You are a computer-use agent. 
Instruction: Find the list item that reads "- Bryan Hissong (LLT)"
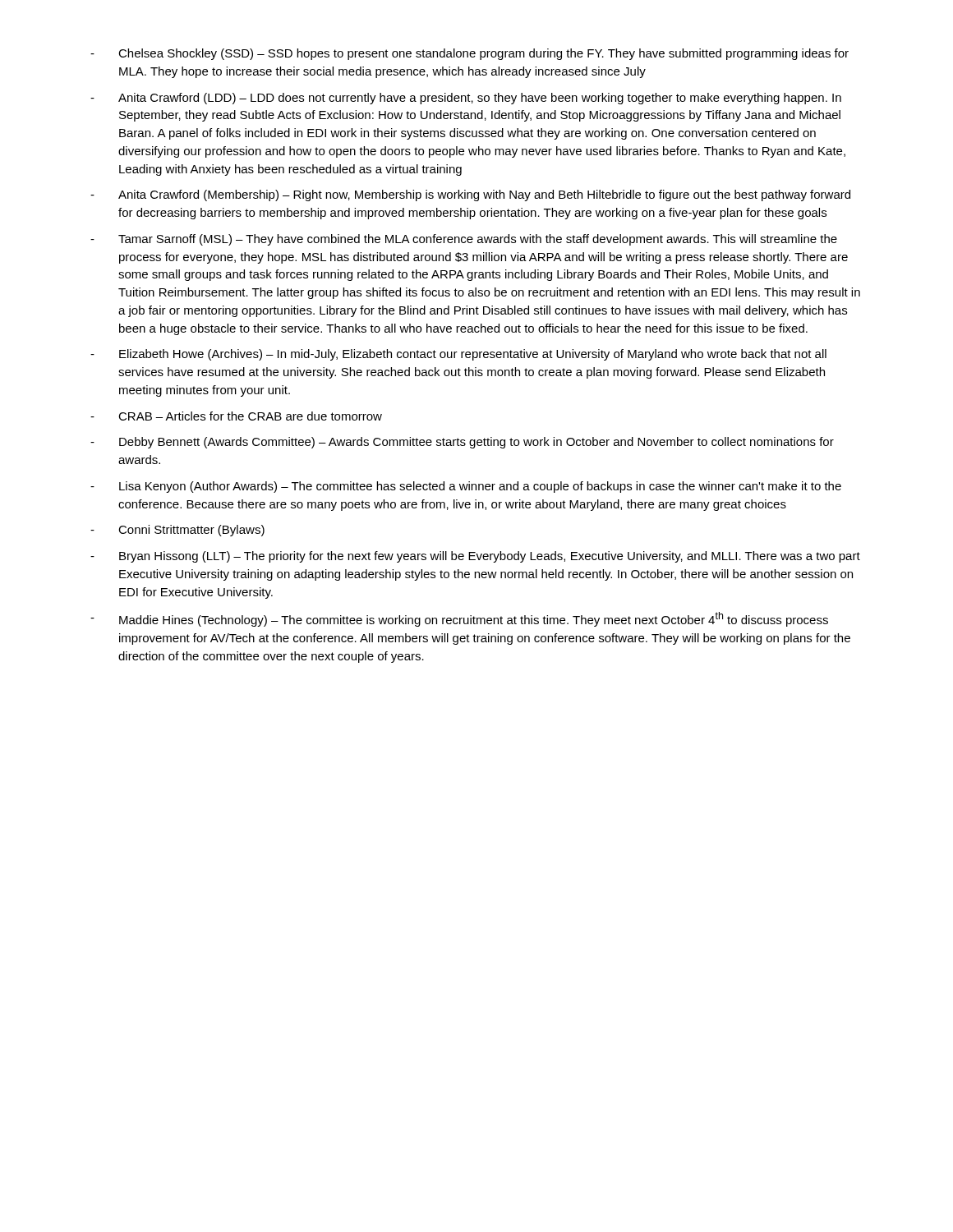coord(476,574)
